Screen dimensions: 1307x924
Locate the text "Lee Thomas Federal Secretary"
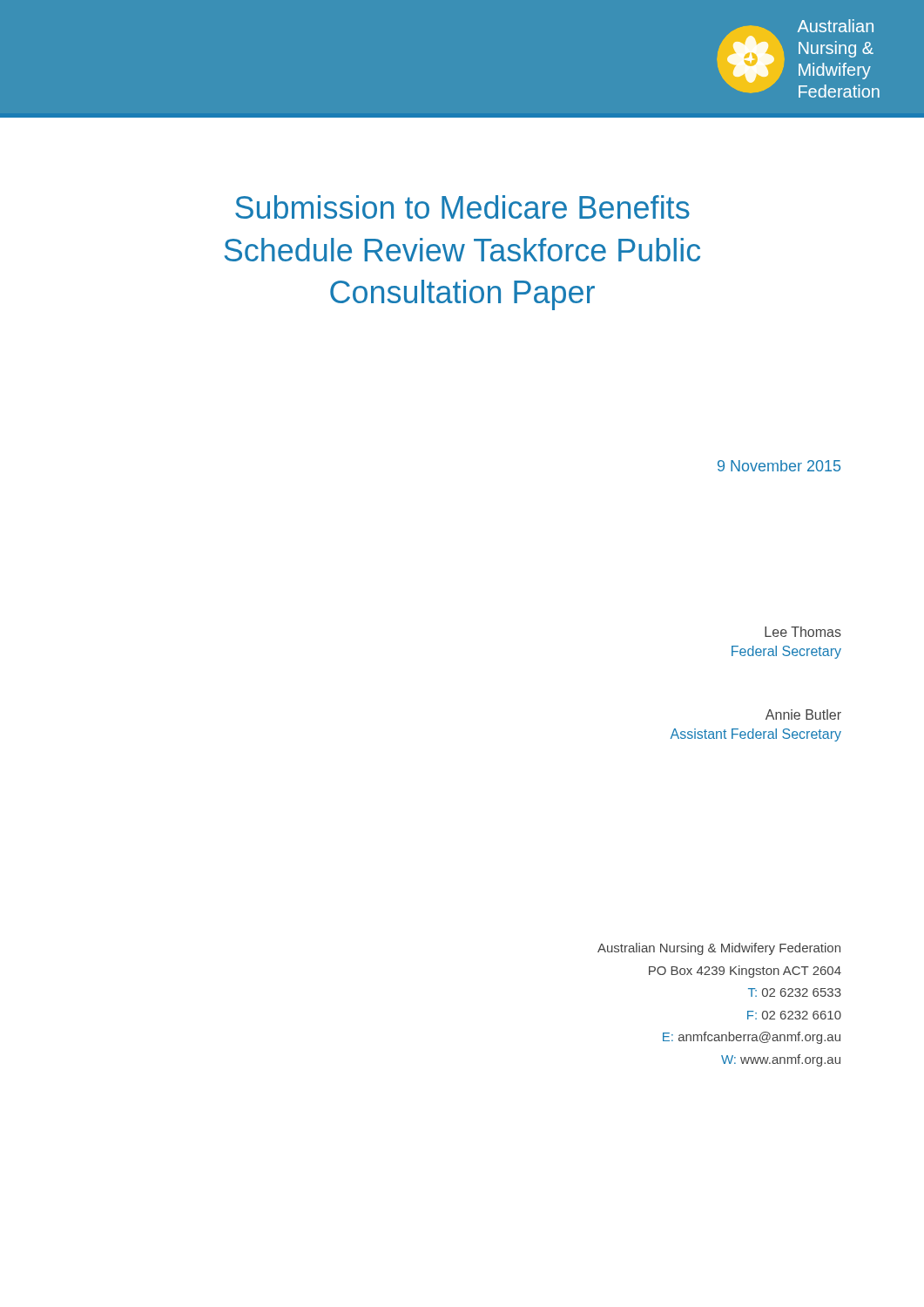786,643
